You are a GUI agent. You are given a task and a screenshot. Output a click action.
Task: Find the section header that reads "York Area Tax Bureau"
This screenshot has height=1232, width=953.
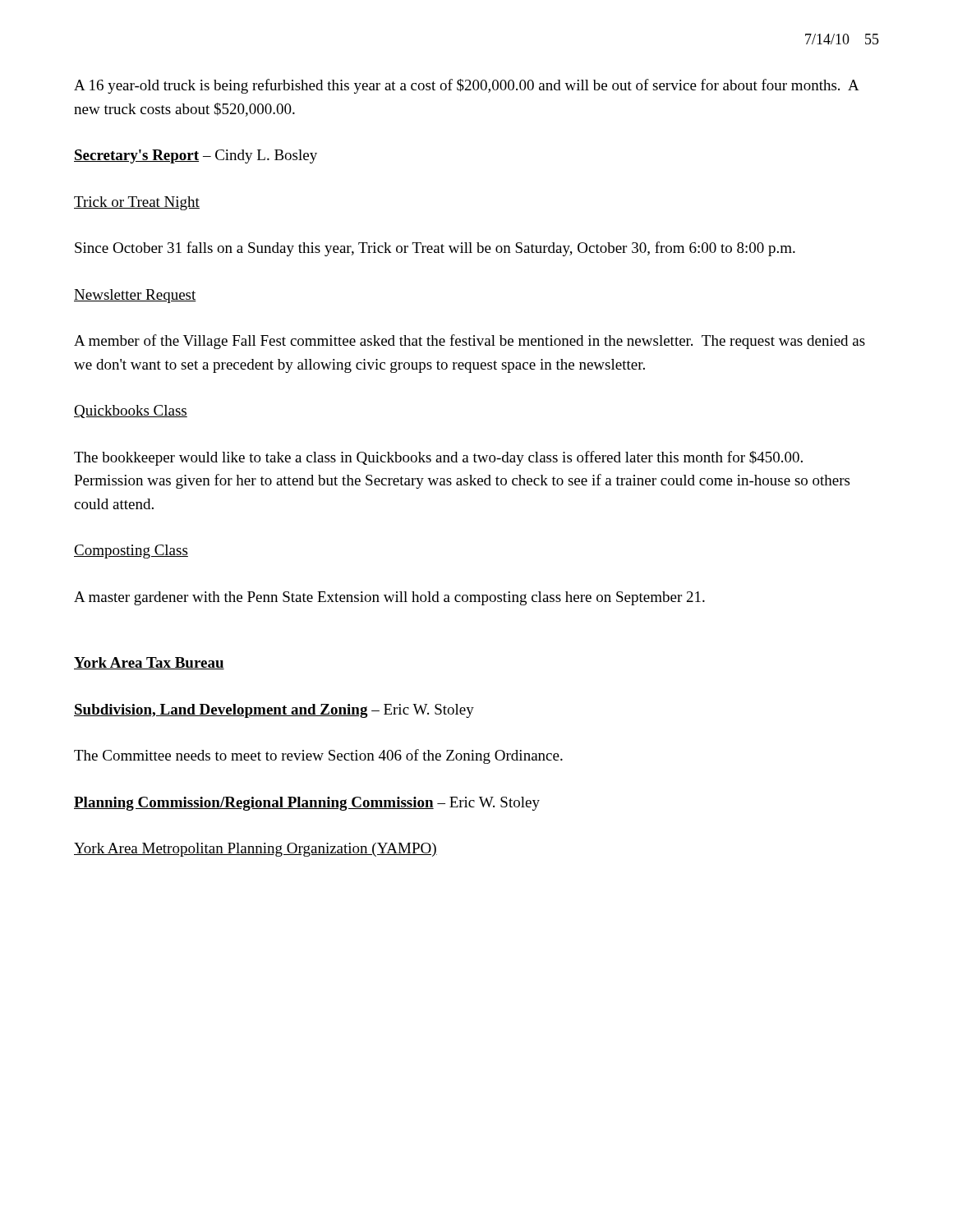point(149,662)
